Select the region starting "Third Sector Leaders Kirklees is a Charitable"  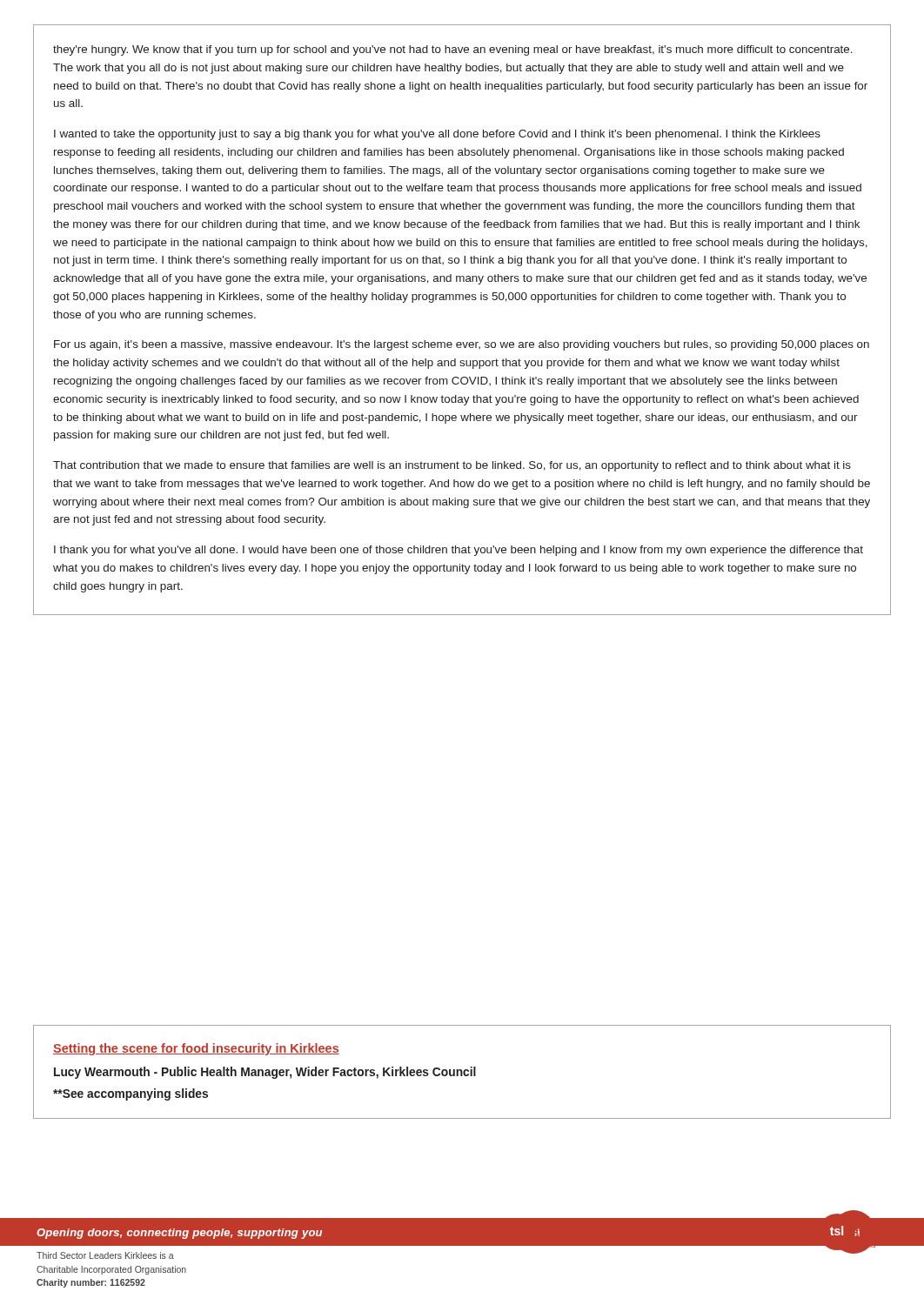point(111,1269)
